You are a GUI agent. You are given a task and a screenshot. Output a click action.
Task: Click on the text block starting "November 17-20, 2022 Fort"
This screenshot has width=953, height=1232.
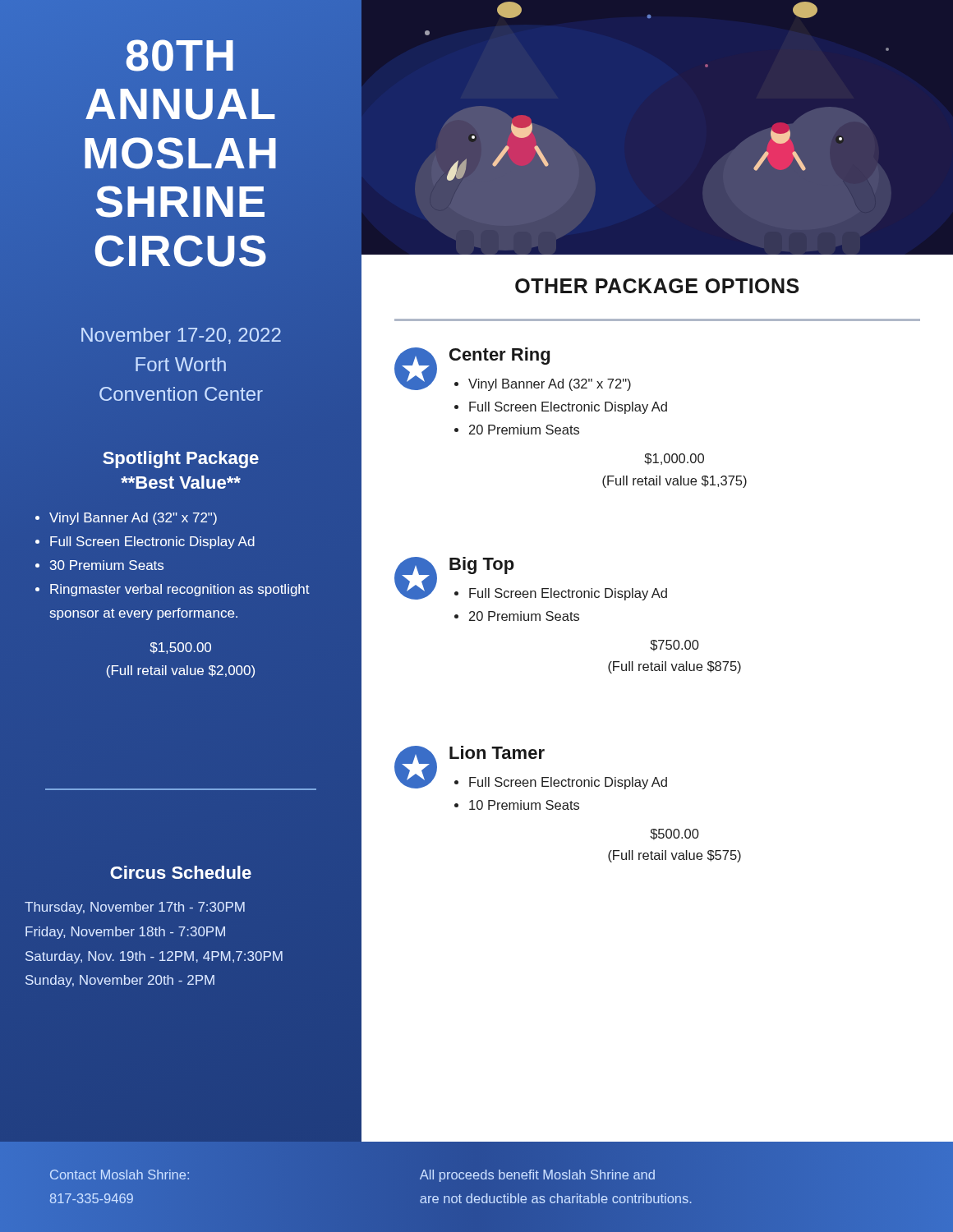coord(181,364)
